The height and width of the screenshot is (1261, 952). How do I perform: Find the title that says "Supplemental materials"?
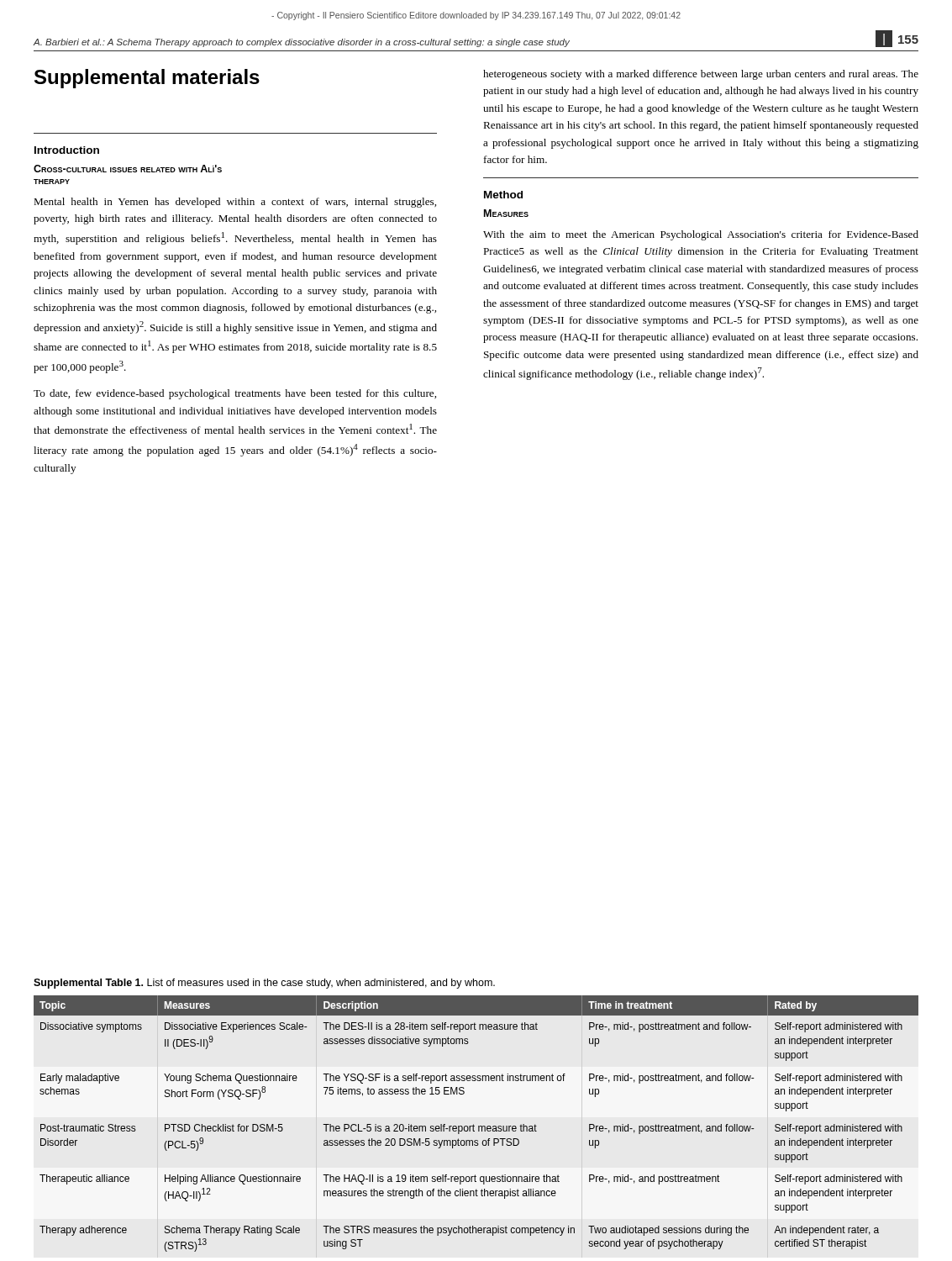click(147, 77)
